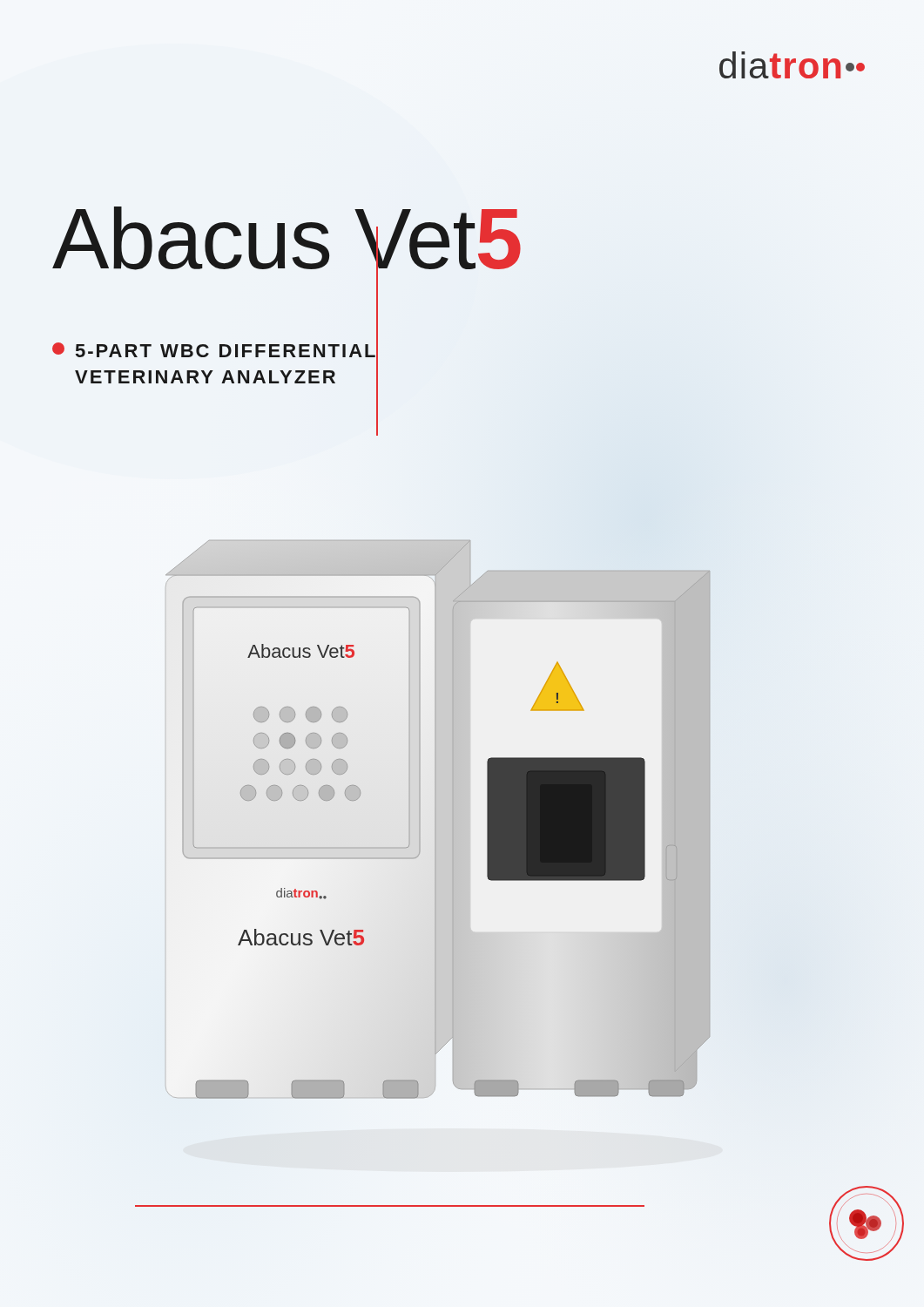Point to "5-PART WBC DIFFERENTIALVETERINARY ANALYZER"
Screen dimensions: 1307x924
(x=215, y=364)
